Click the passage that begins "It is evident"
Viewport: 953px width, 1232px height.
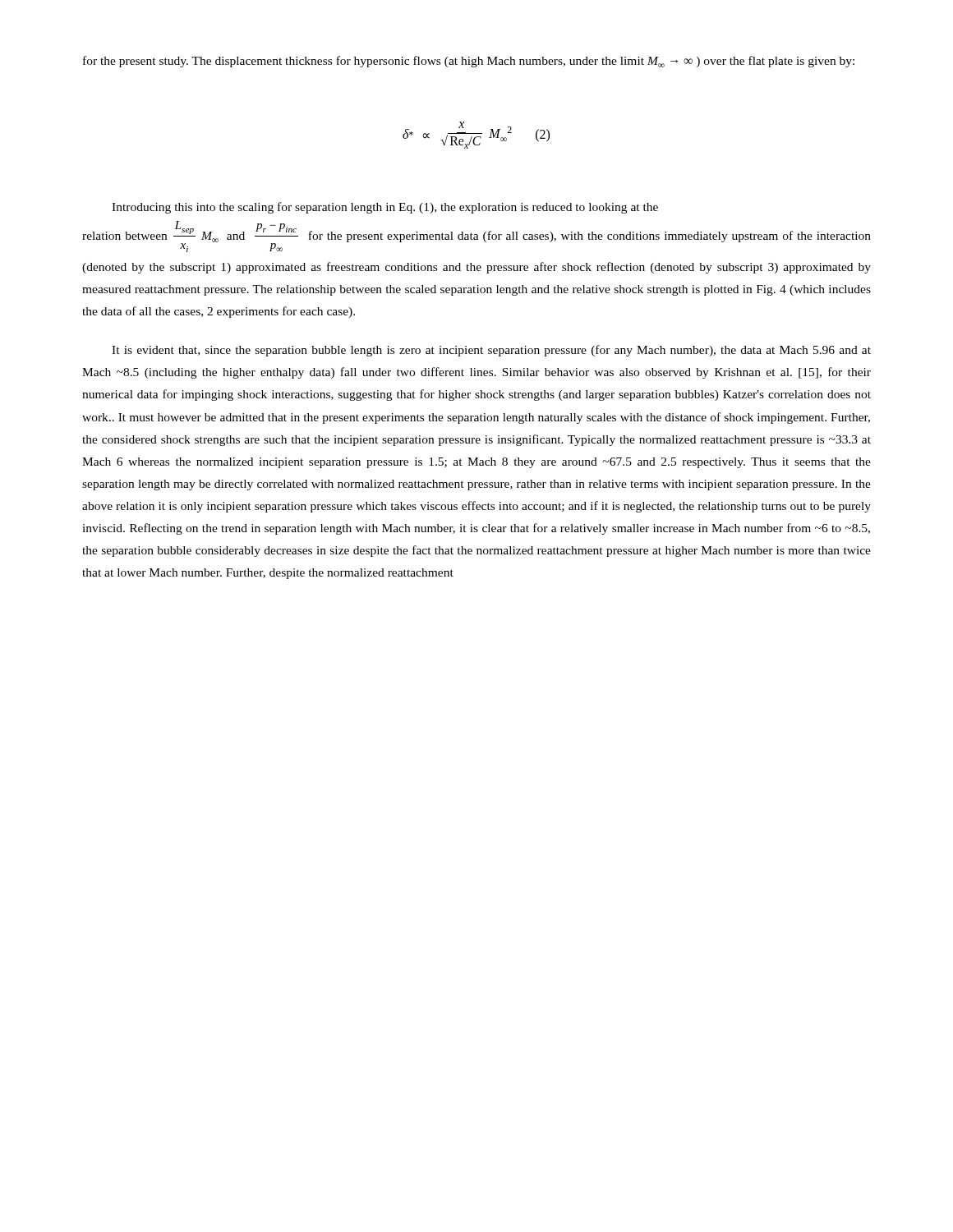(476, 461)
